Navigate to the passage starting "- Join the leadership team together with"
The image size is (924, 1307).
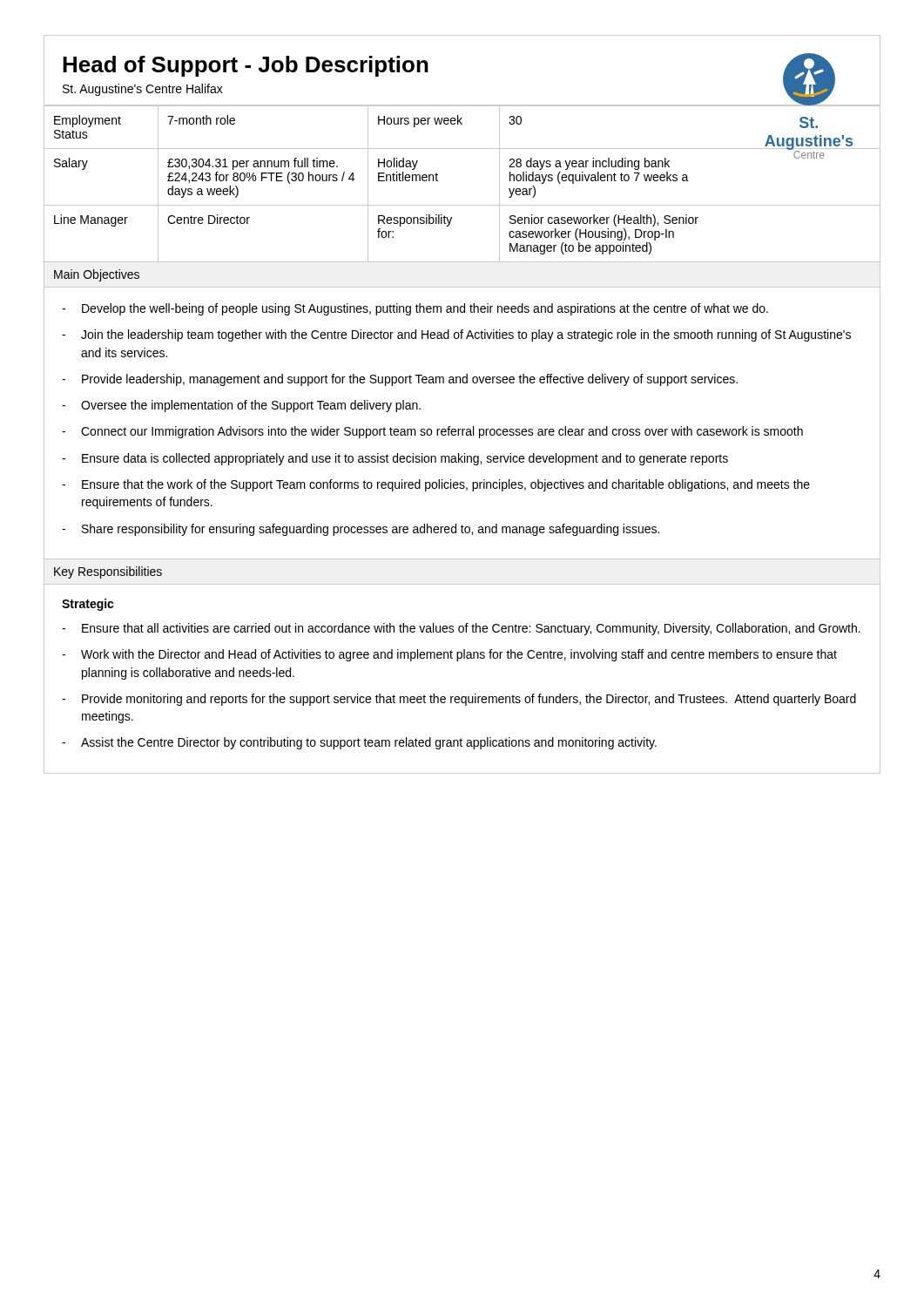tap(462, 344)
